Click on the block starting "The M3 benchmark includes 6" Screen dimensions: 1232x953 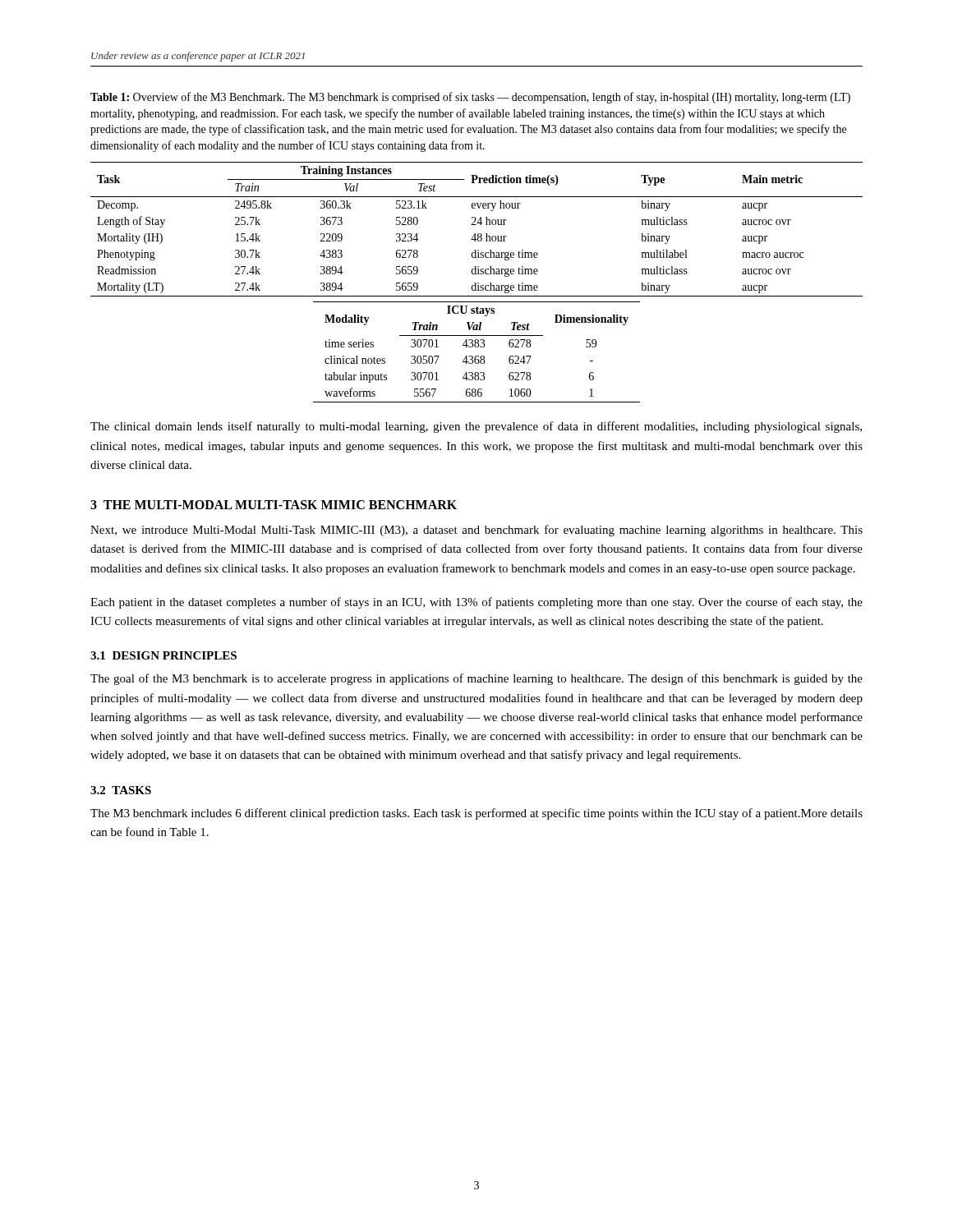[x=476, y=822]
